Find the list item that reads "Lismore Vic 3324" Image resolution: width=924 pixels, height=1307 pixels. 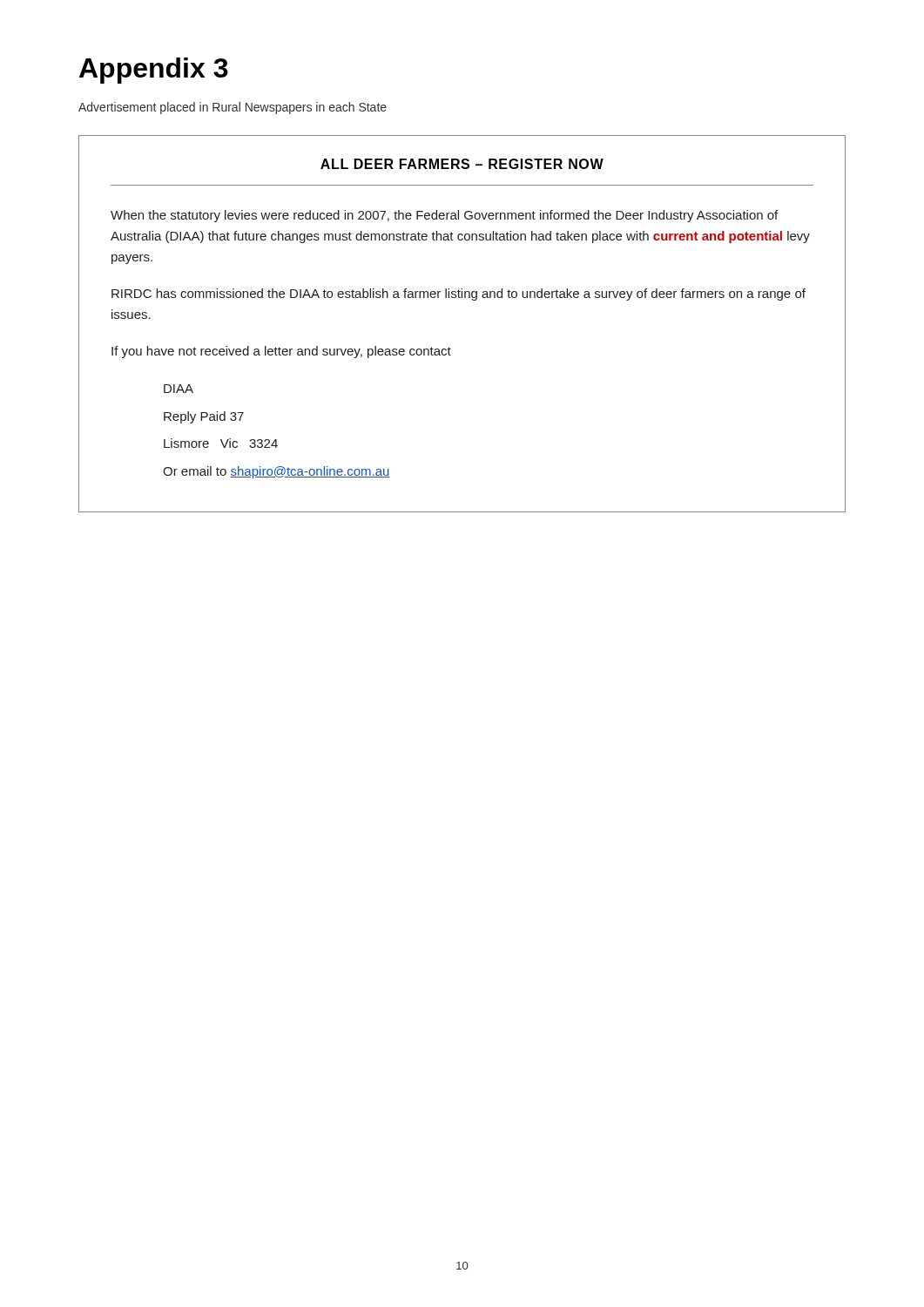coord(220,443)
